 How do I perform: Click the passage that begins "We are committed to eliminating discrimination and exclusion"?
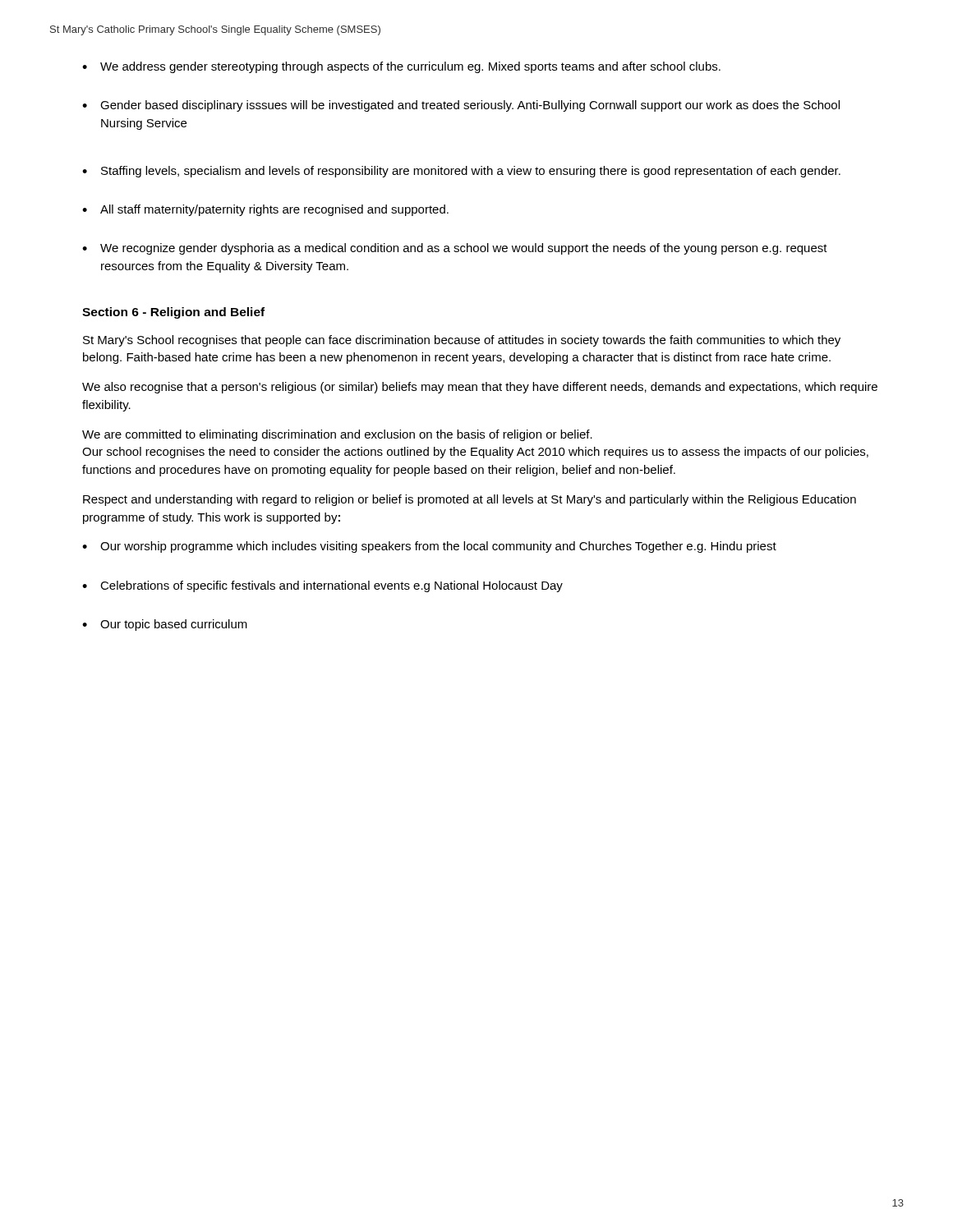(476, 452)
